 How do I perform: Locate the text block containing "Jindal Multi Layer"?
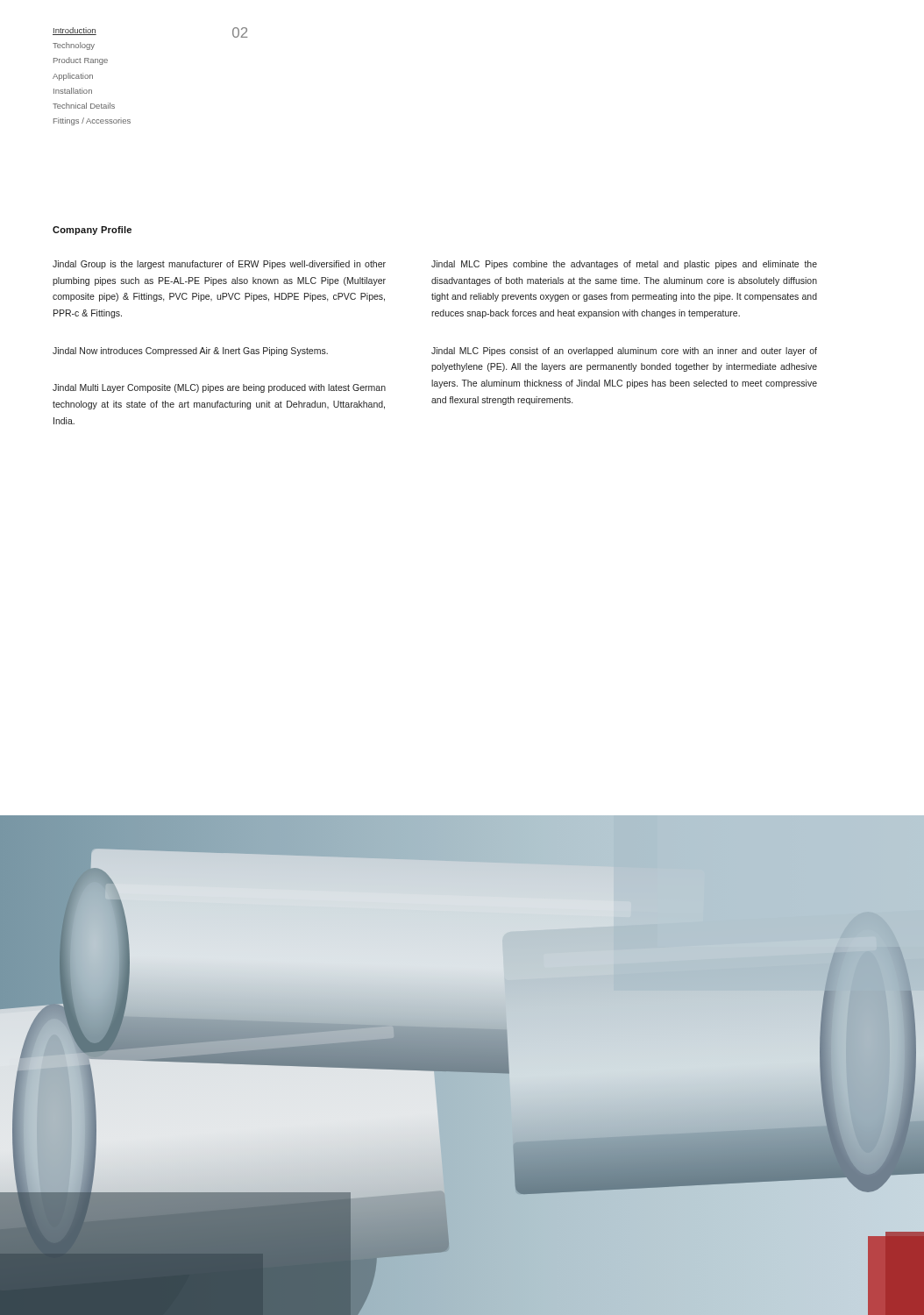pos(219,404)
